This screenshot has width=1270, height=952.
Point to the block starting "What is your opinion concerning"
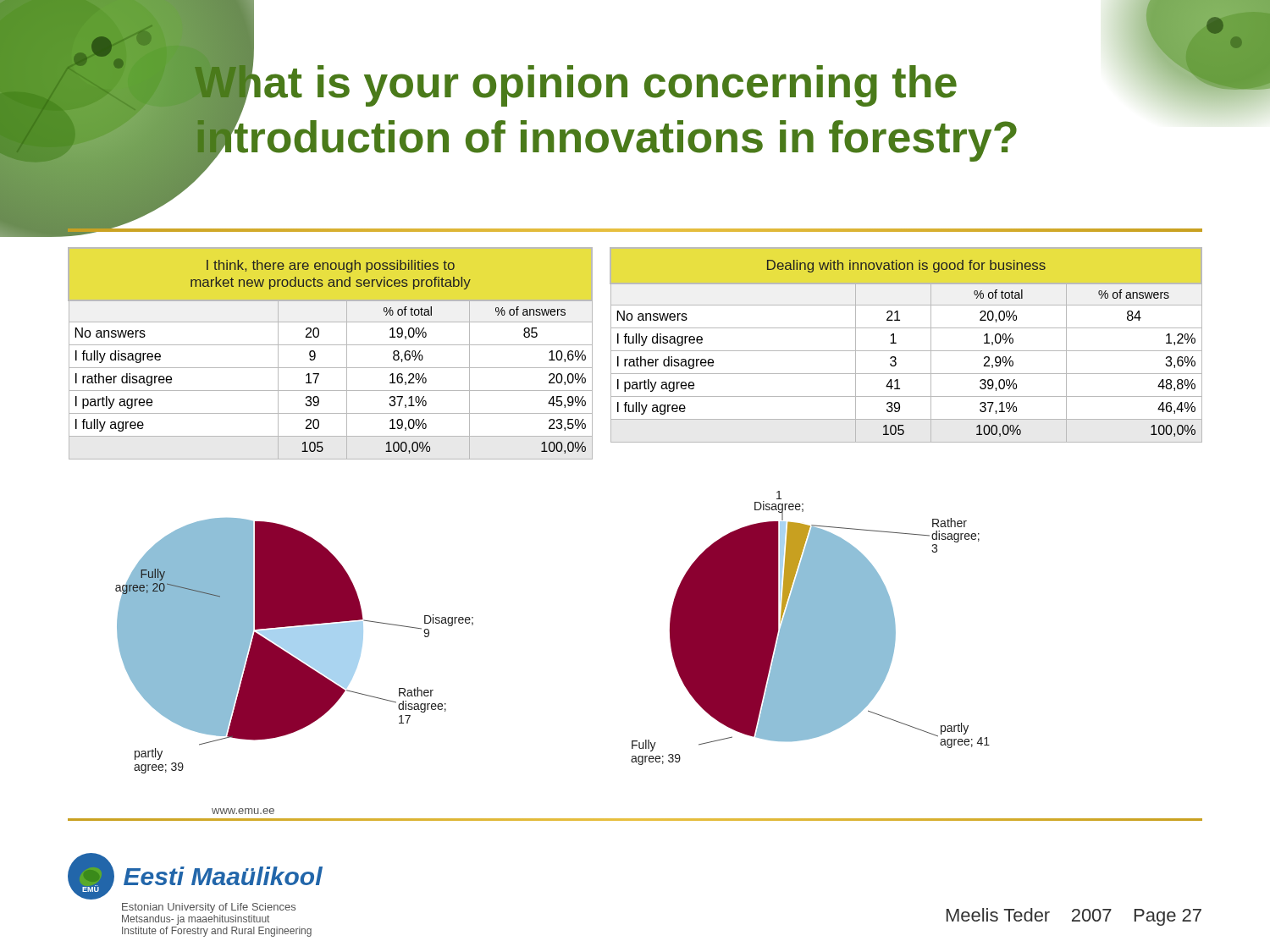(x=607, y=110)
